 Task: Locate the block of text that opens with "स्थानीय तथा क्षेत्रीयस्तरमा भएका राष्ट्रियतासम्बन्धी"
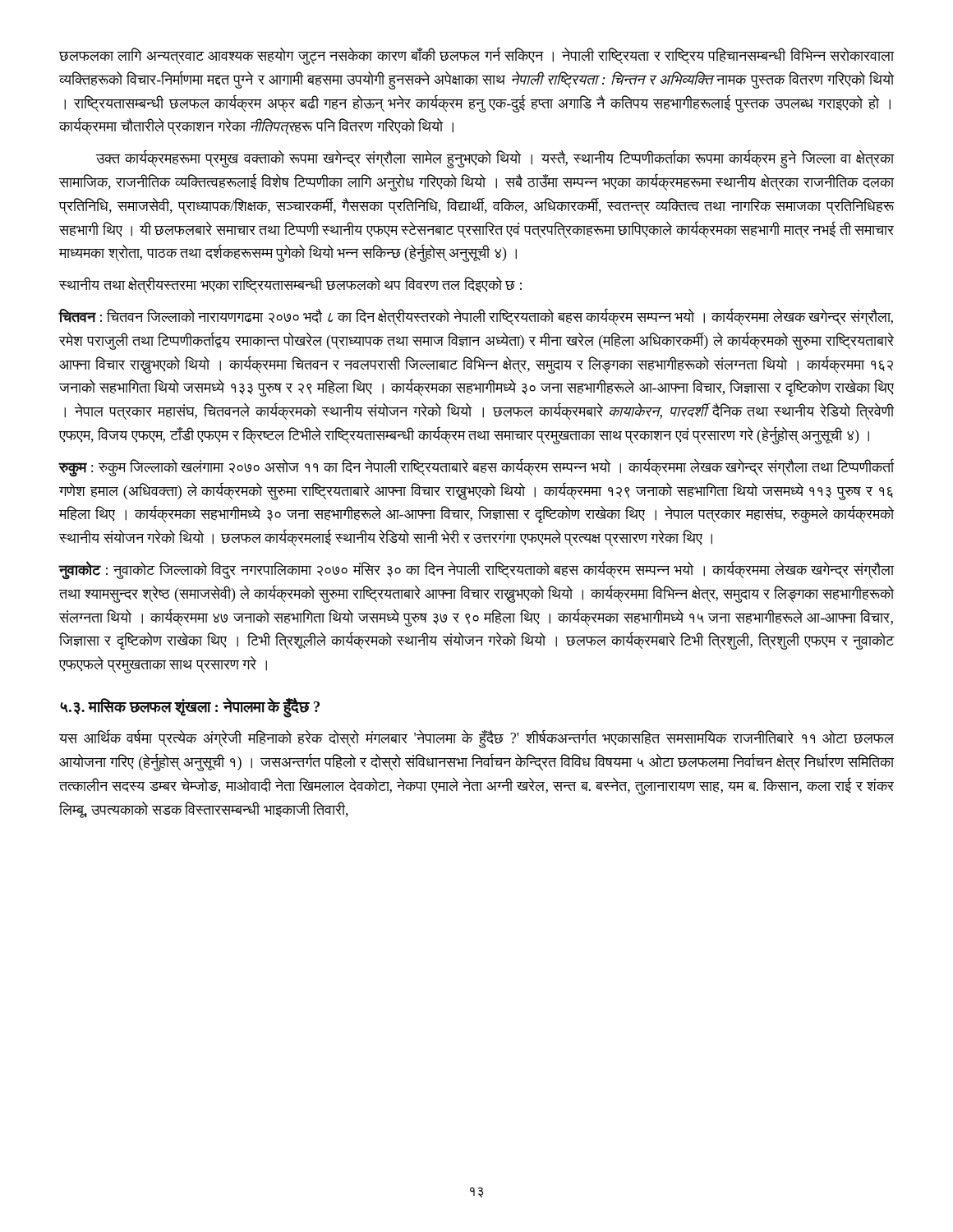tap(476, 285)
